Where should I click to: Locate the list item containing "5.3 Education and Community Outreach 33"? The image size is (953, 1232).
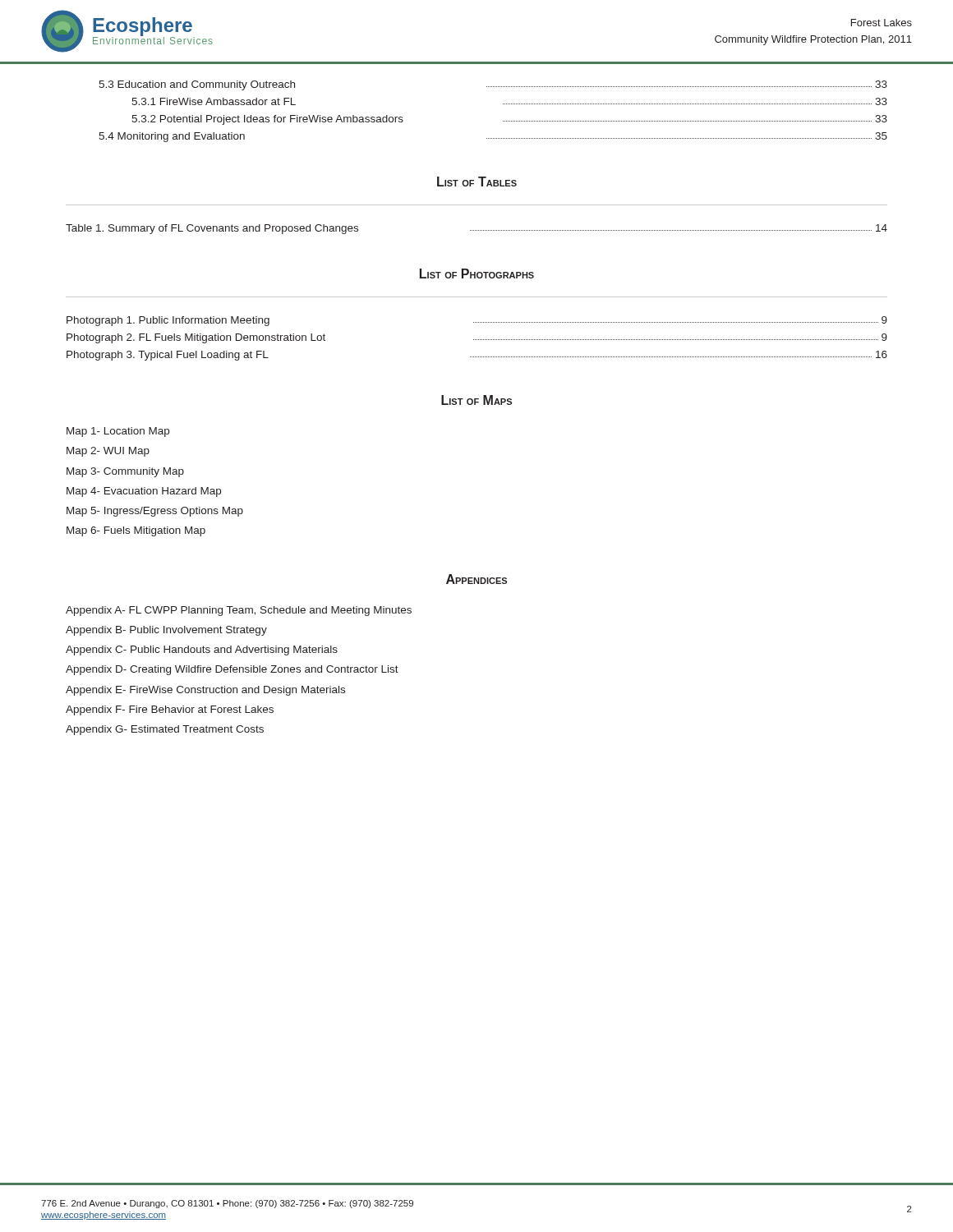tap(493, 84)
